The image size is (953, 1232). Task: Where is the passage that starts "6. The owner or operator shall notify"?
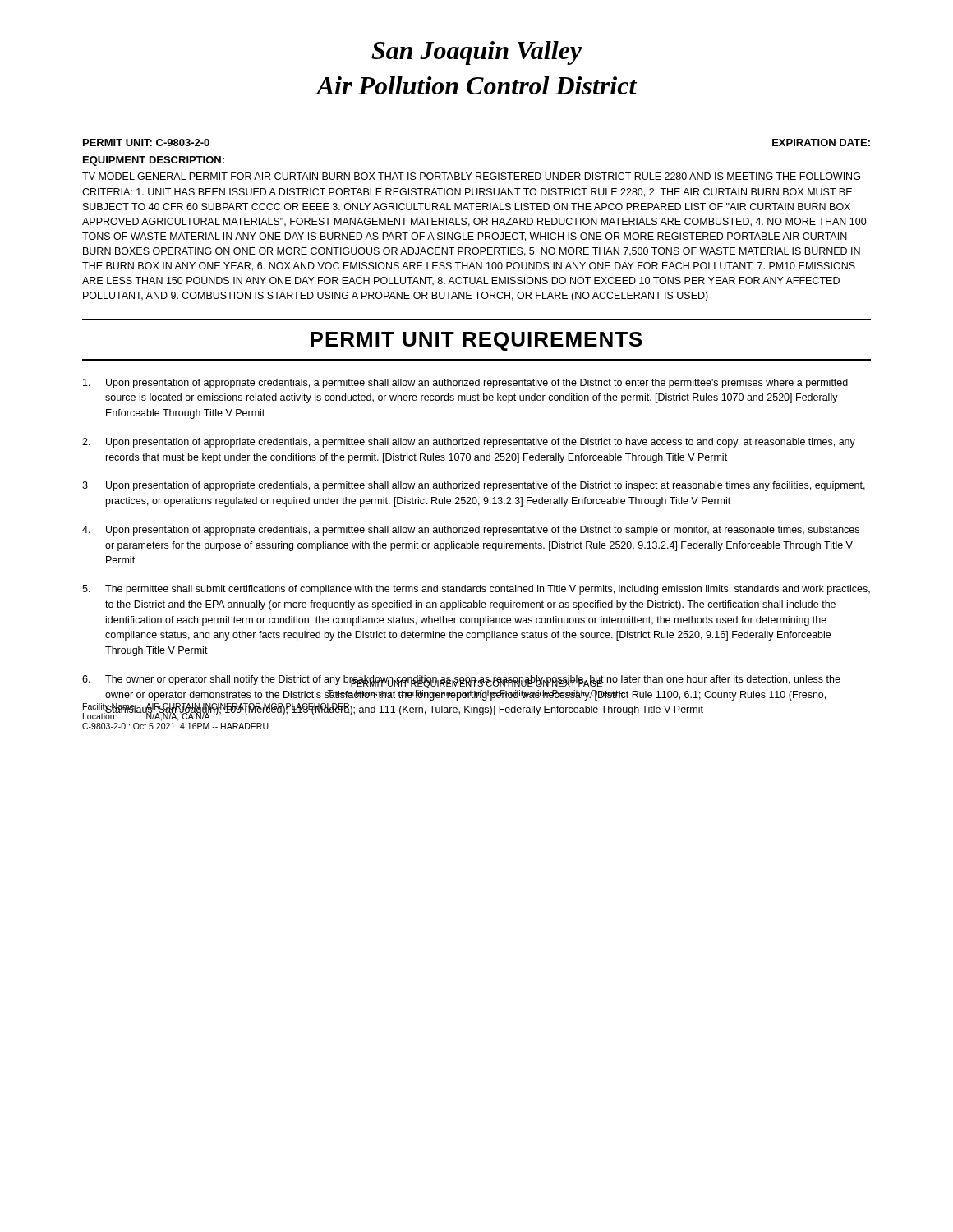[476, 695]
